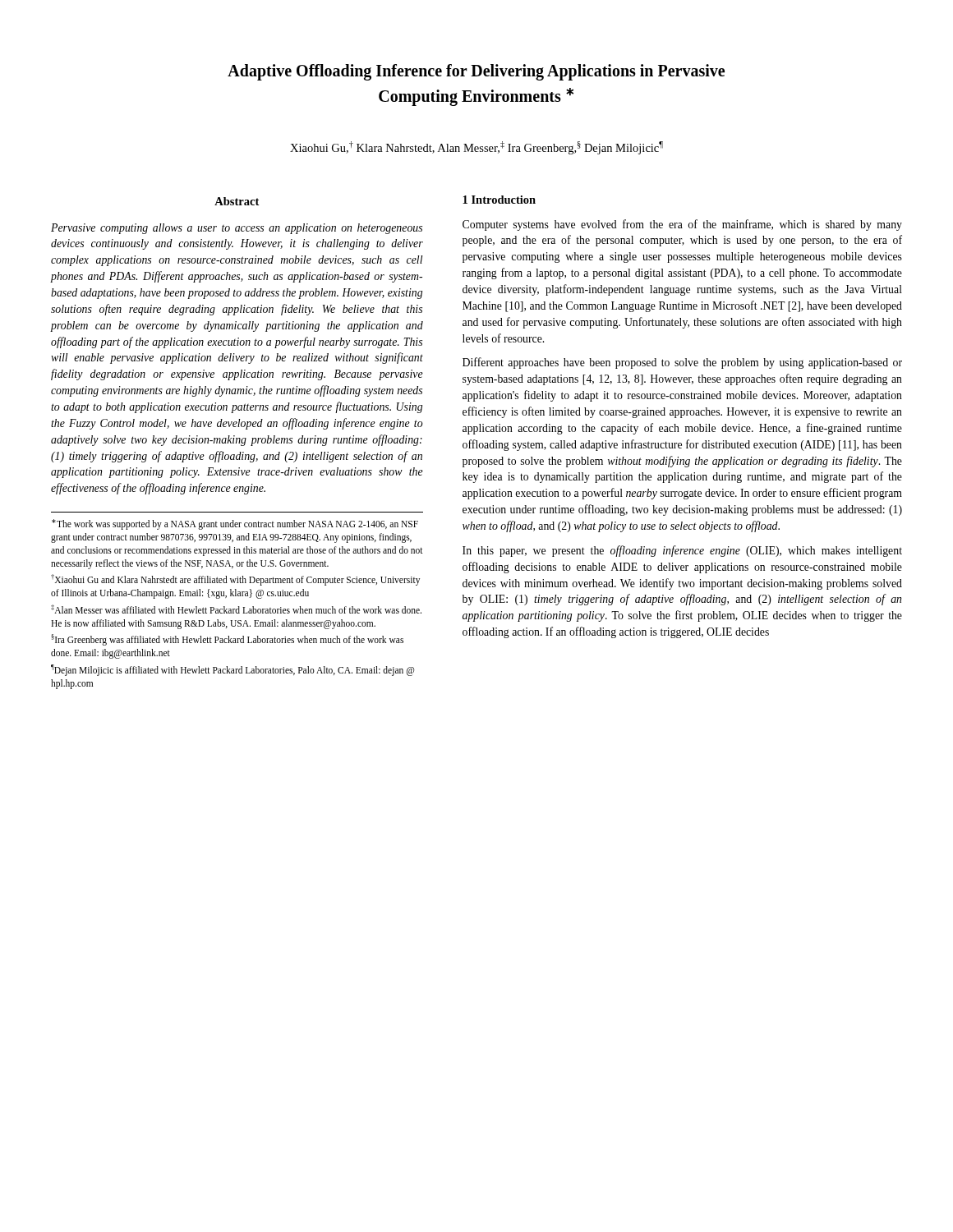Viewport: 953px width, 1232px height.
Task: Find the text block that says "Xiaohui Gu,† Klara Nahrstedt, Alan"
Action: pos(476,147)
